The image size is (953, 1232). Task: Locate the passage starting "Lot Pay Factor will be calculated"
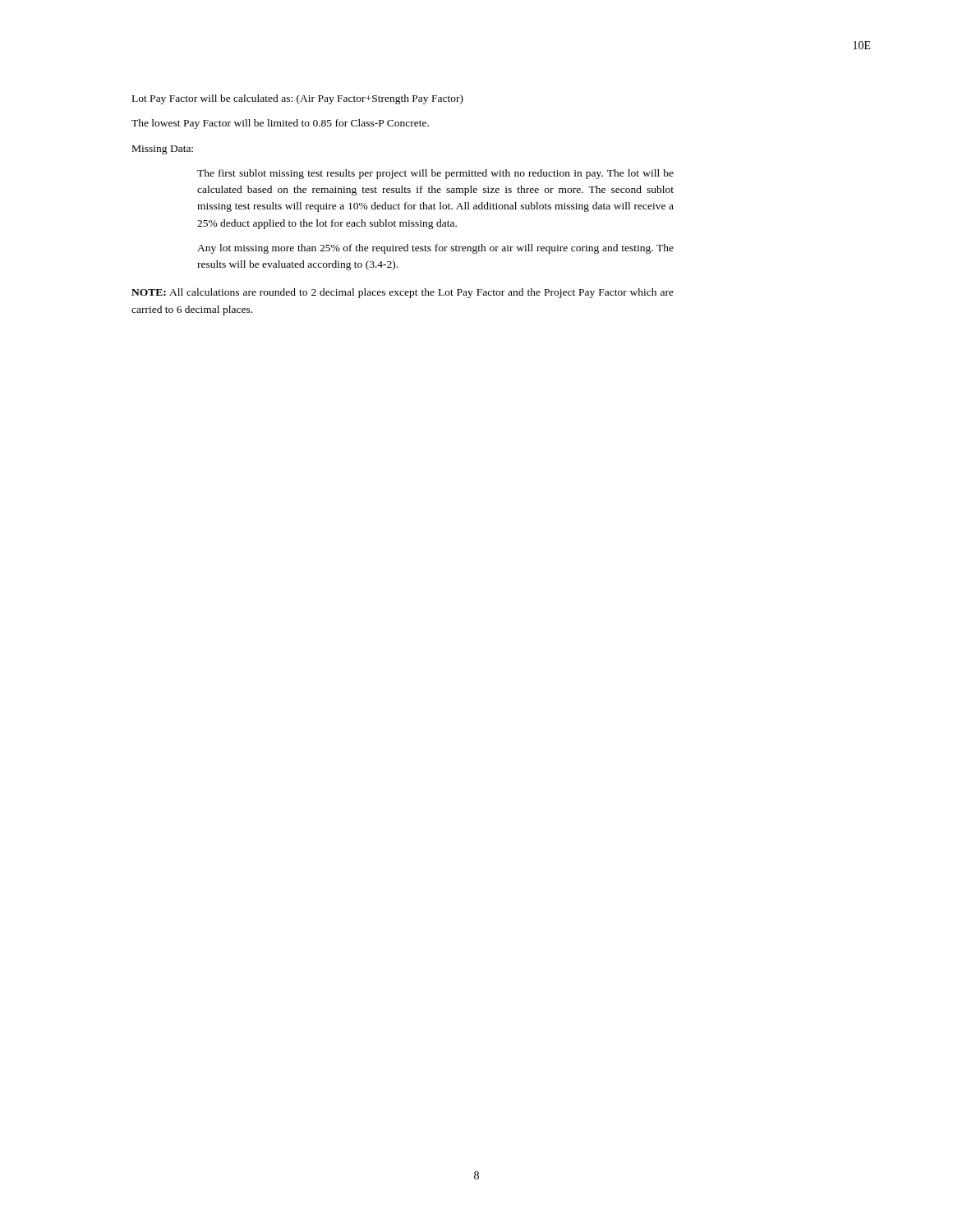coord(297,98)
